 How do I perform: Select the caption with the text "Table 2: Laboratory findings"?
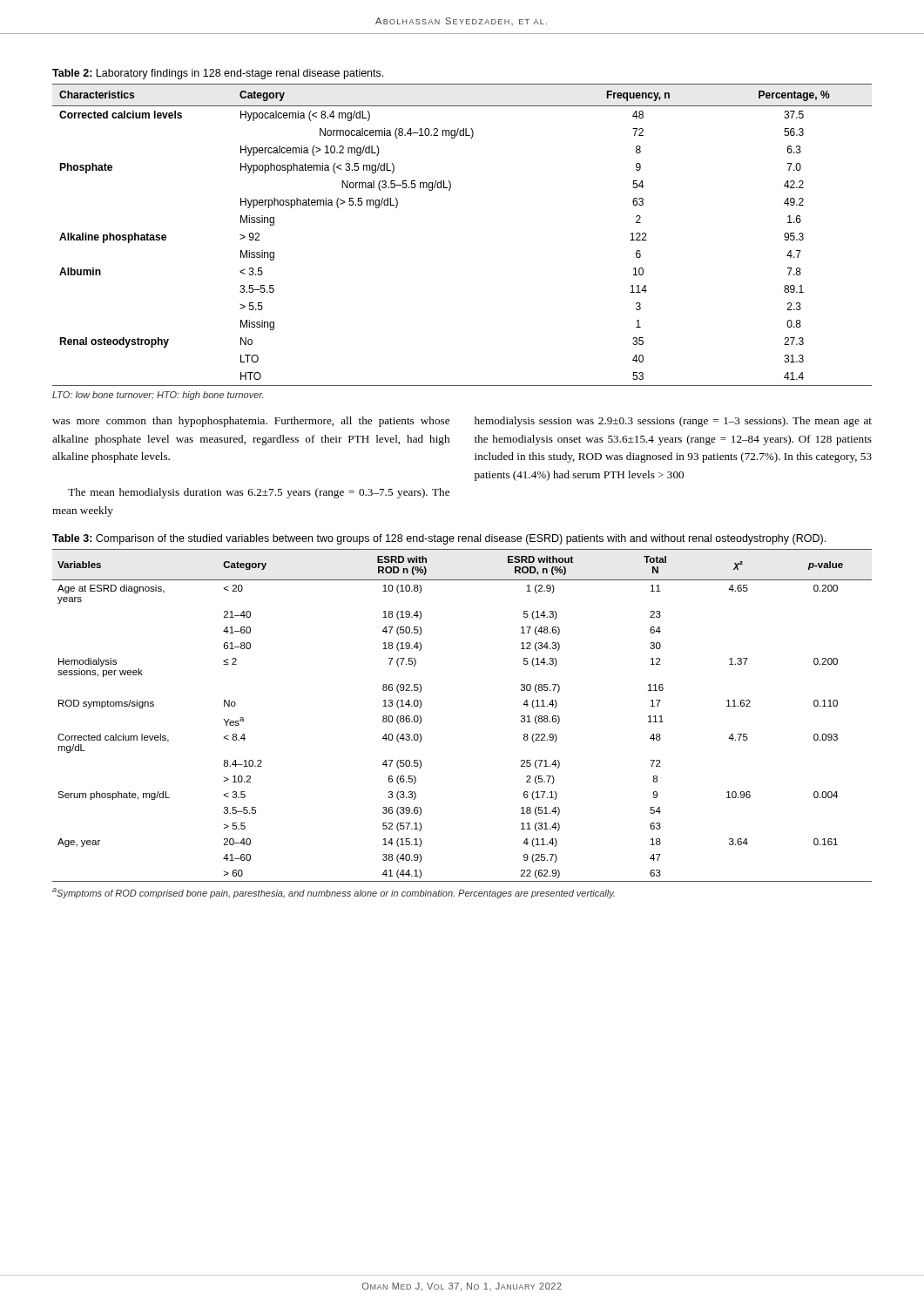(x=218, y=73)
